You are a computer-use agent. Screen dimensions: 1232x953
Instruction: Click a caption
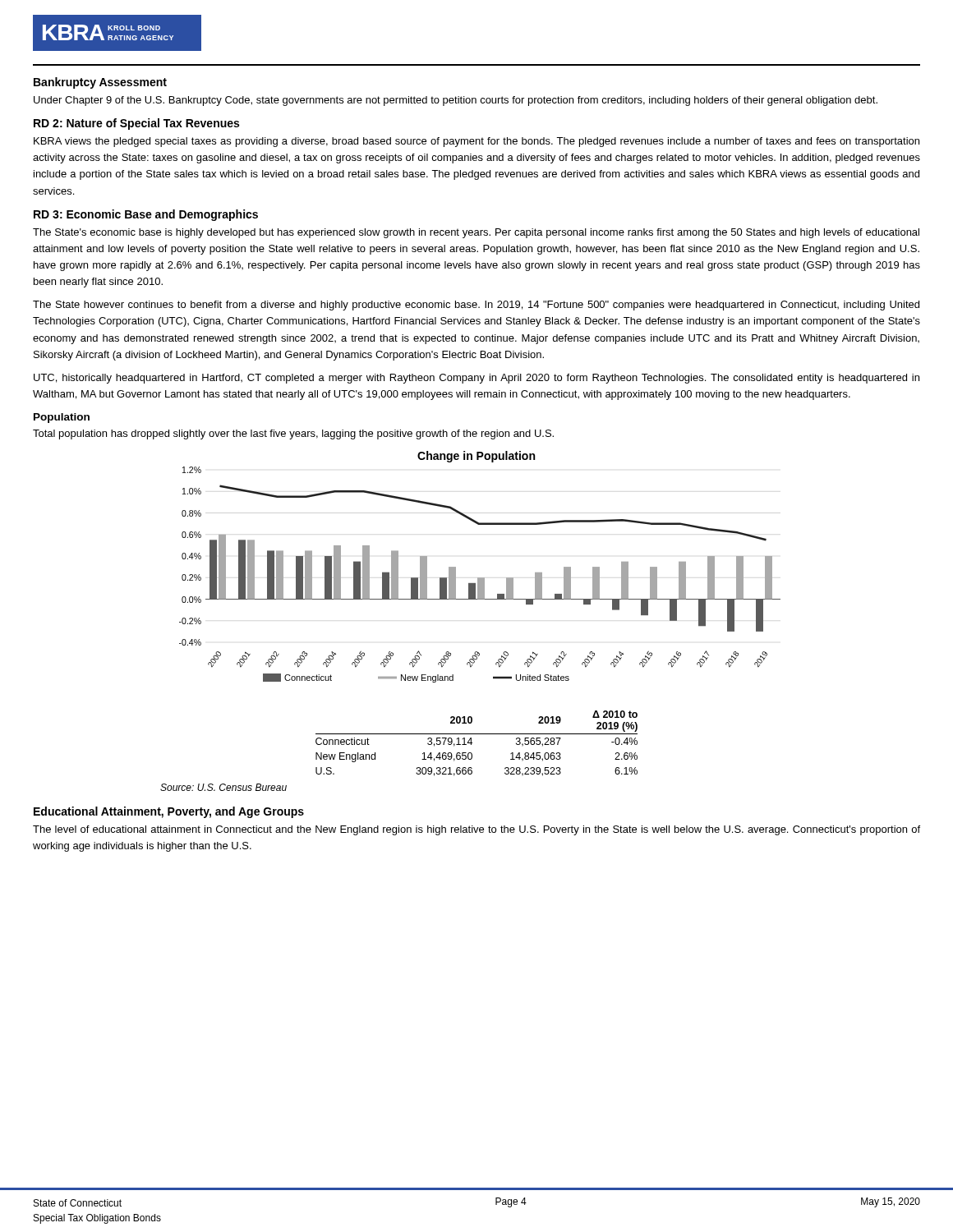pyautogui.click(x=223, y=788)
